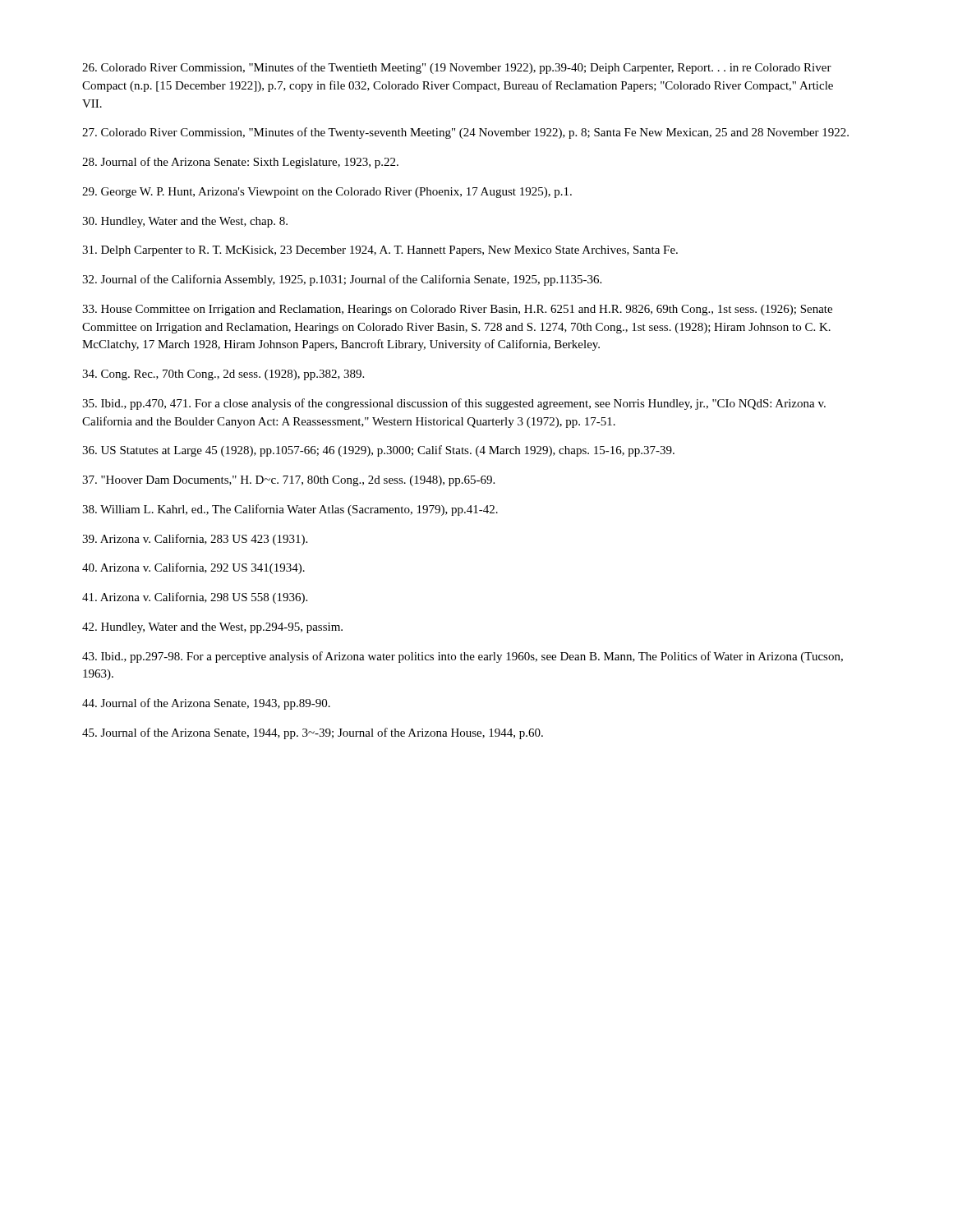The image size is (953, 1232).
Task: Locate the block of text that opens with "34. Cong. Rec., 70th Cong.,"
Action: tap(224, 374)
